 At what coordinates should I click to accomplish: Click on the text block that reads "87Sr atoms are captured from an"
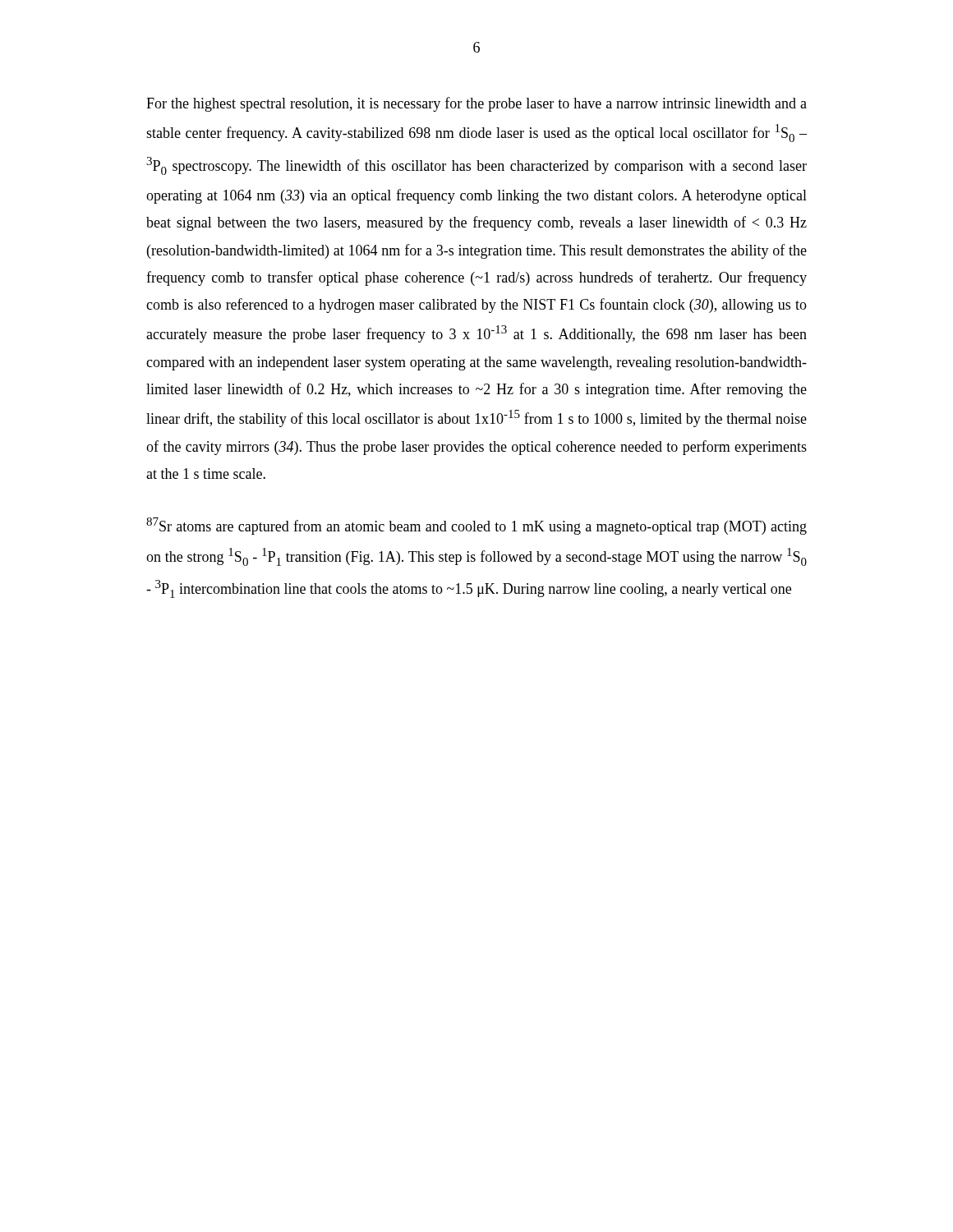coord(476,558)
